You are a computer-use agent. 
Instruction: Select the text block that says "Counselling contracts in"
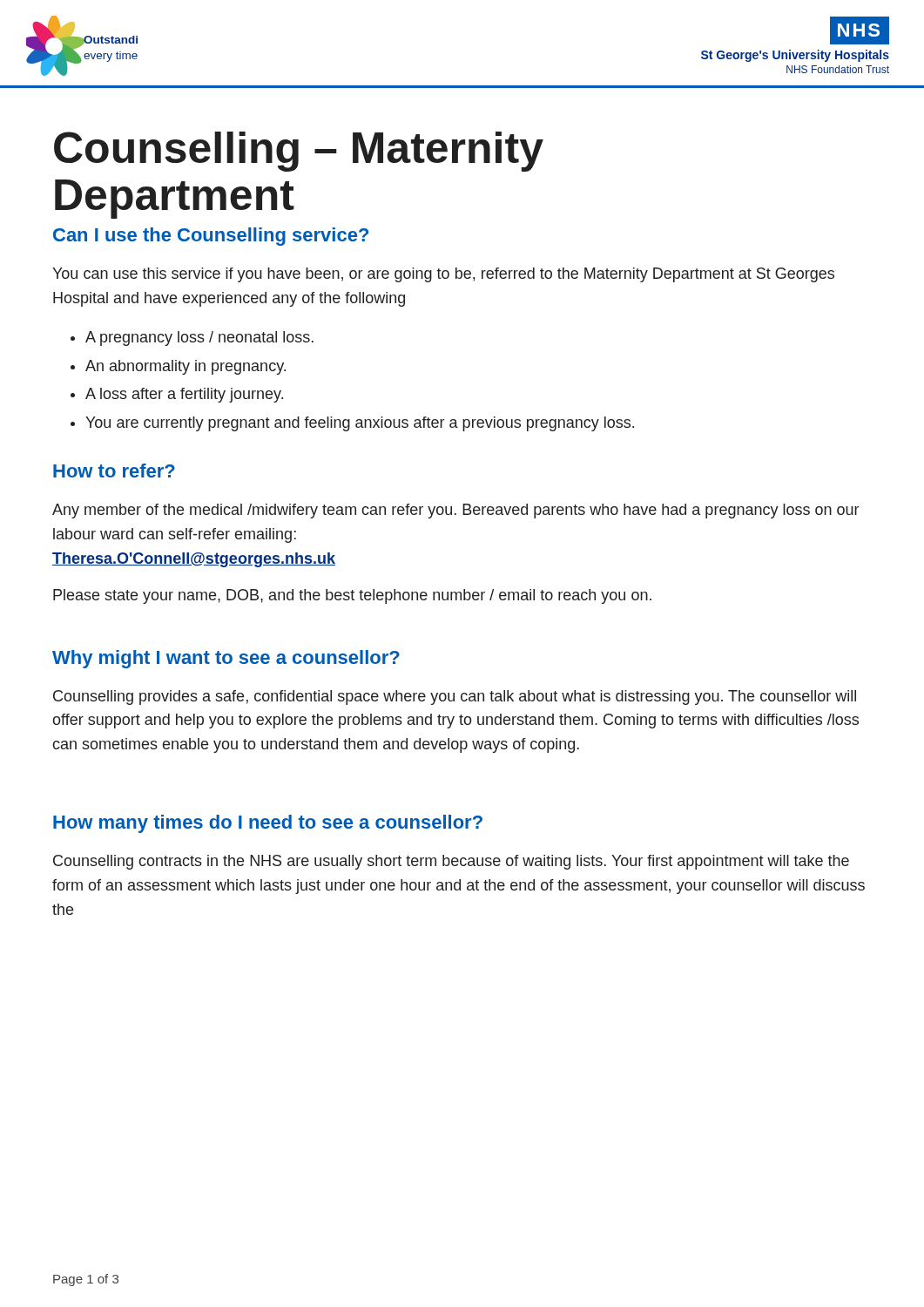(x=459, y=885)
